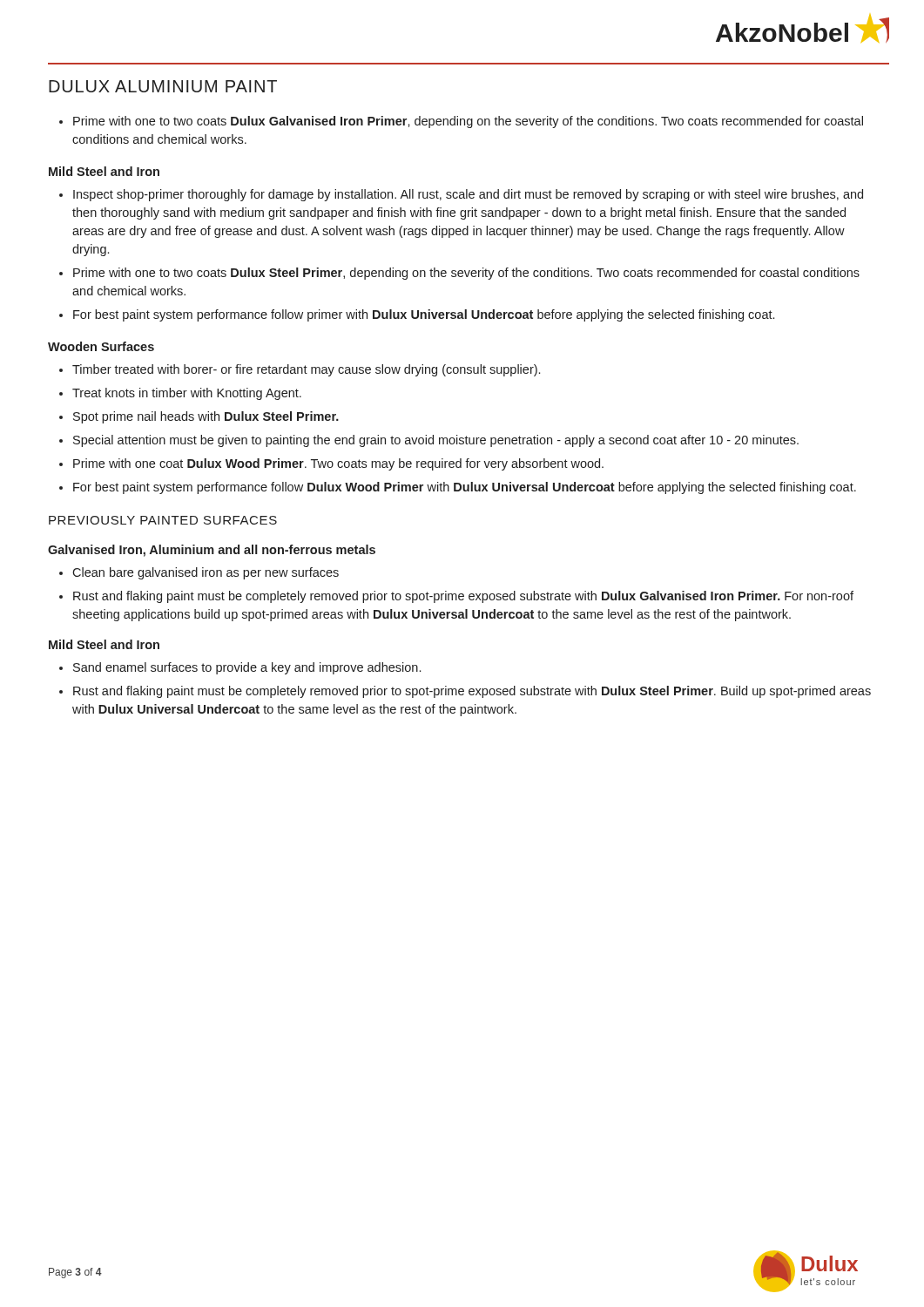Where does it say "PREVIOUSLY PAINTED SURFACES"?
The image size is (924, 1307).
(x=163, y=520)
